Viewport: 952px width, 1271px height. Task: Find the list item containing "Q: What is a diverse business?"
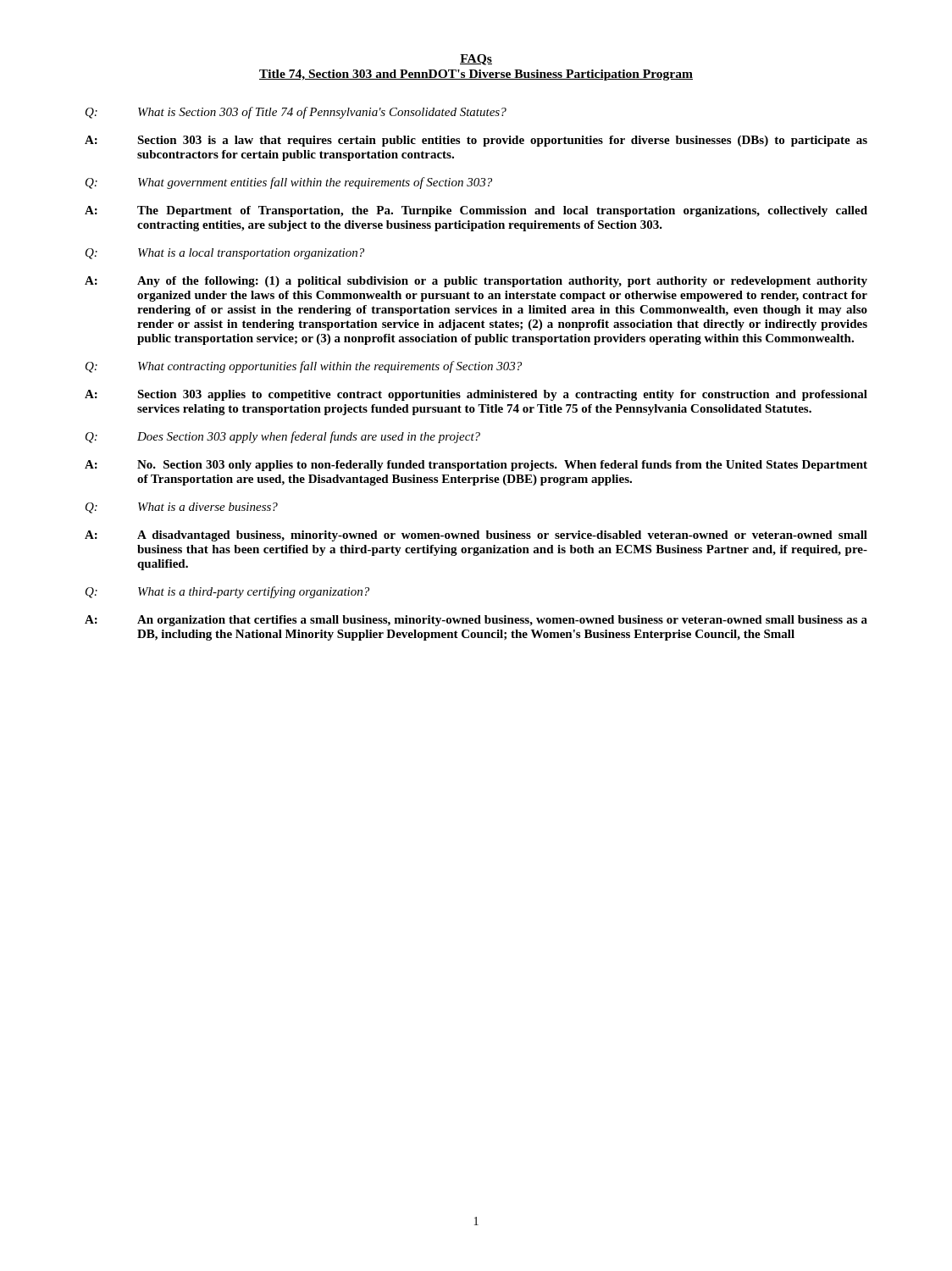pyautogui.click(x=182, y=508)
